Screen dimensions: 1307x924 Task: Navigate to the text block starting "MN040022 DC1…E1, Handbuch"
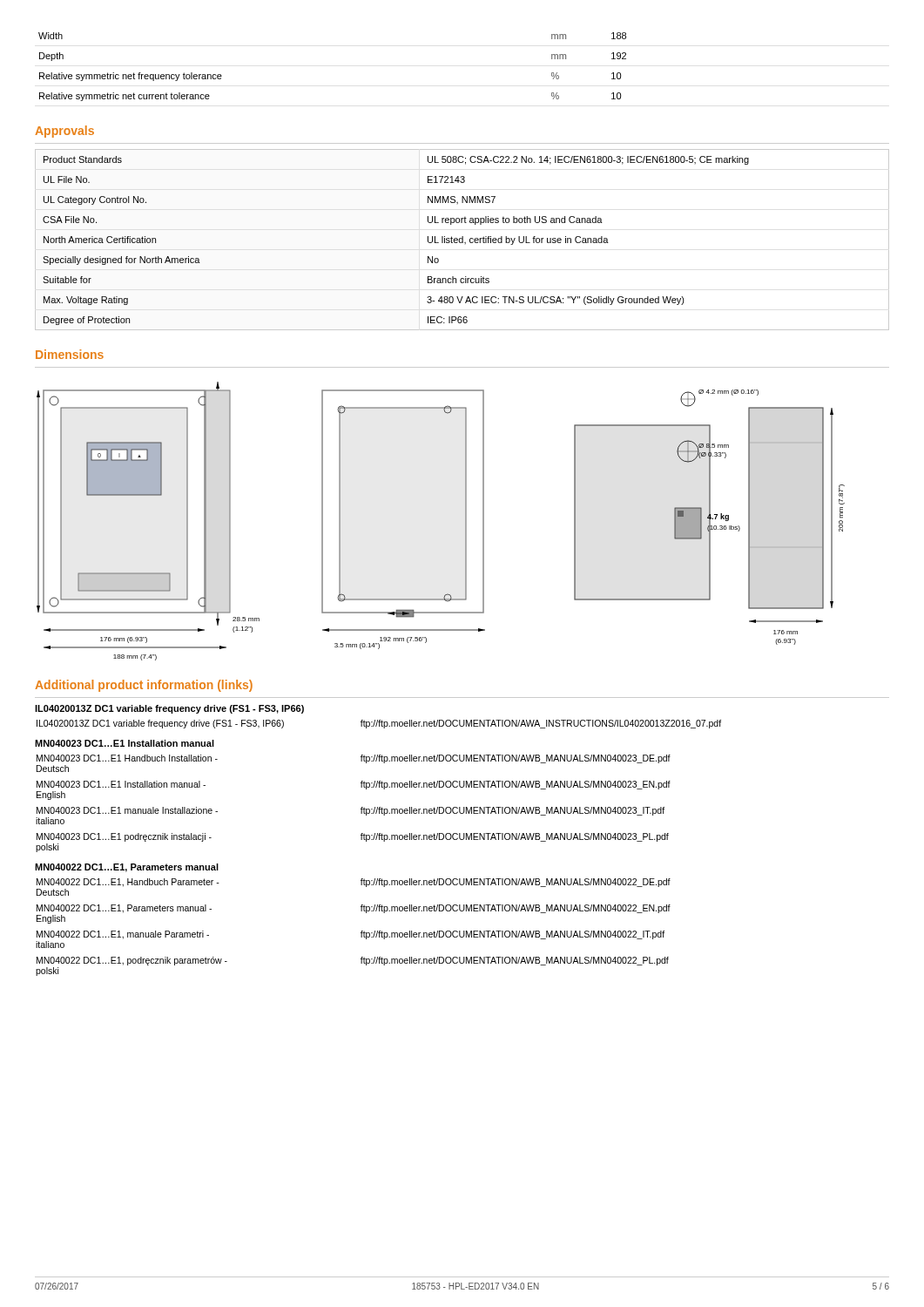click(x=462, y=887)
